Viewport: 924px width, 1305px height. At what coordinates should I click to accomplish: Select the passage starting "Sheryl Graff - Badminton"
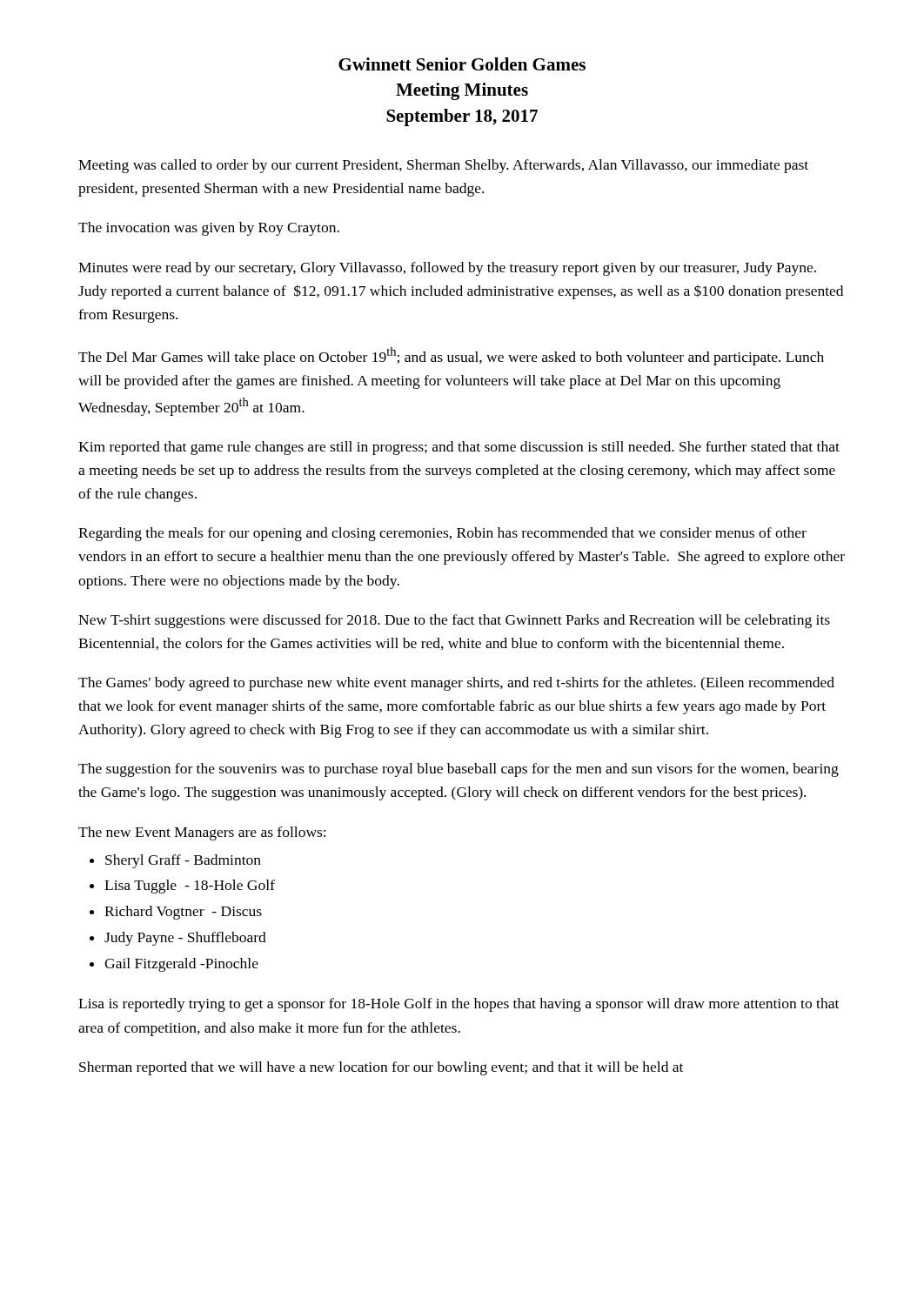[183, 859]
